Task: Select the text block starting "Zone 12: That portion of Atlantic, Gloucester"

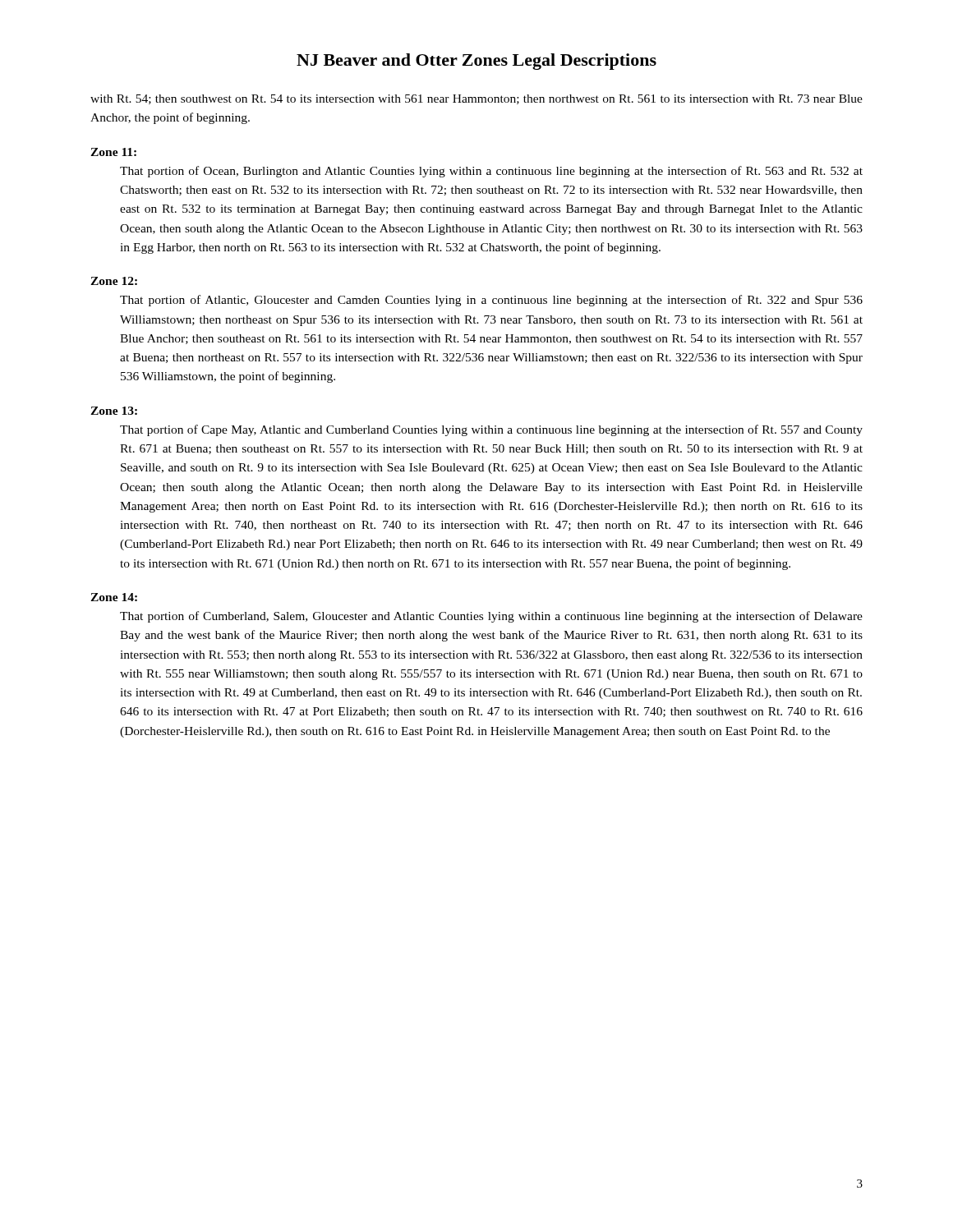Action: click(476, 328)
